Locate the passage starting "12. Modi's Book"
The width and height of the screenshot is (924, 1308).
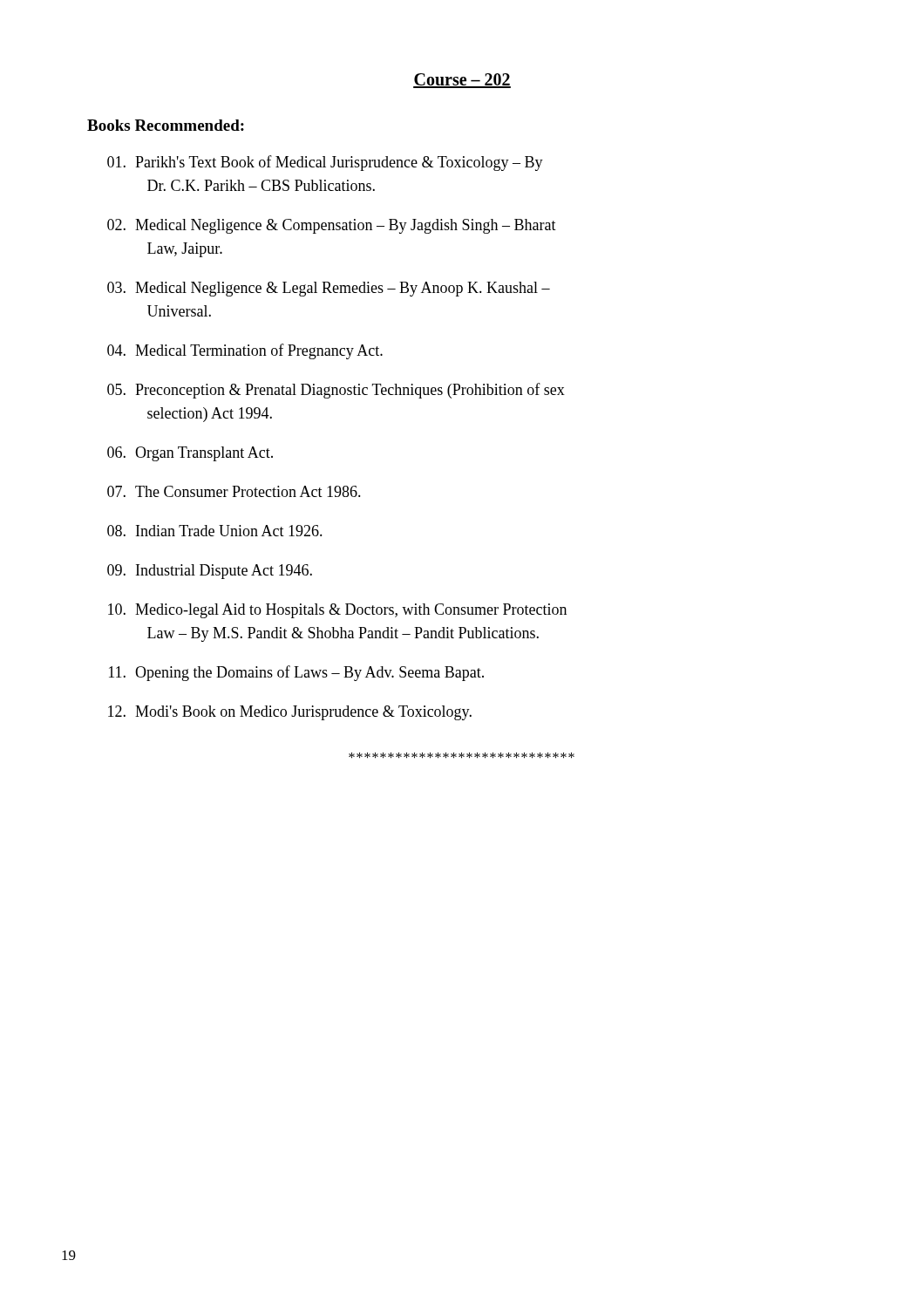[x=462, y=712]
